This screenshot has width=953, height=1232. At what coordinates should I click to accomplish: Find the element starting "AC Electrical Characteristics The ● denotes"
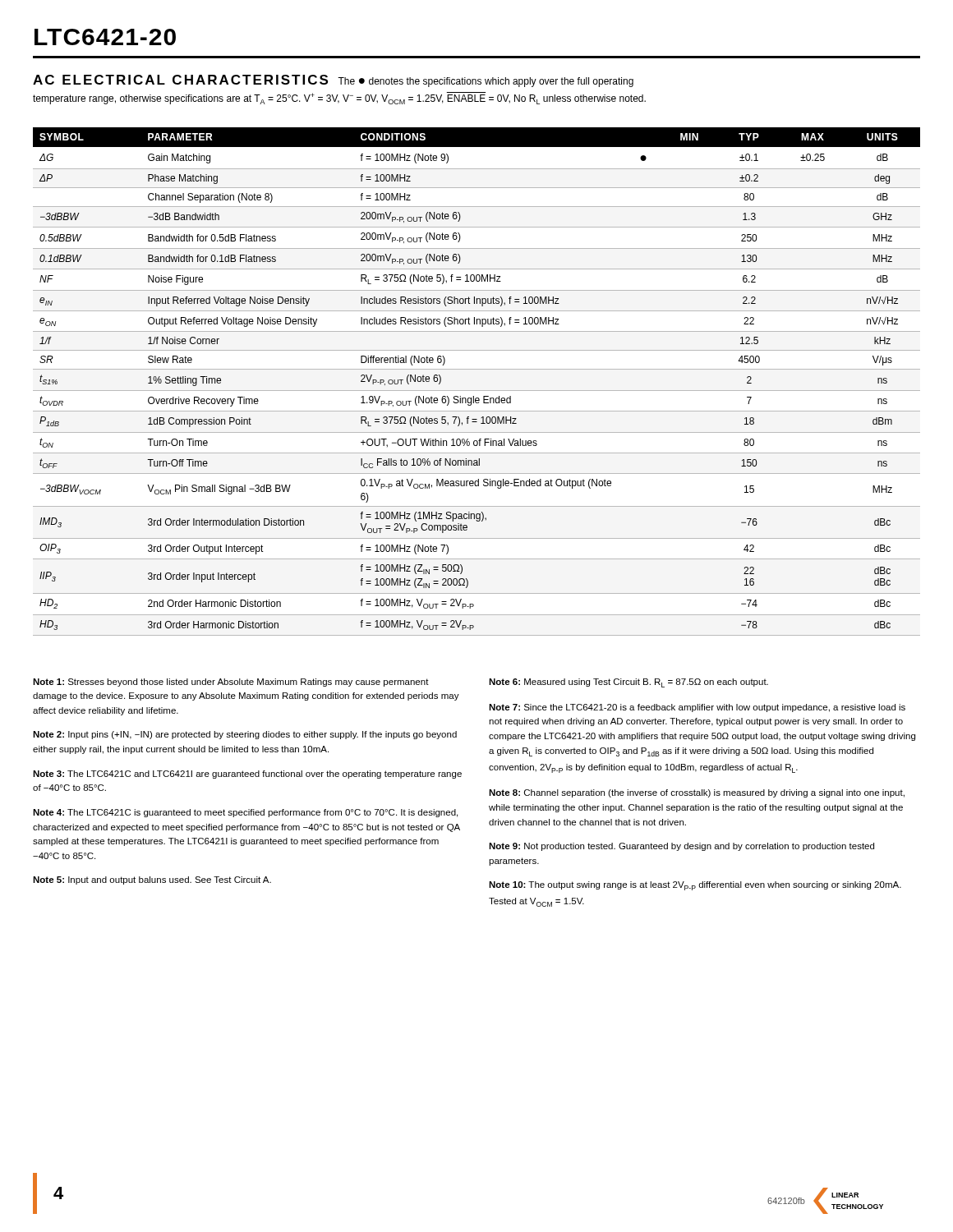pyautogui.click(x=476, y=89)
